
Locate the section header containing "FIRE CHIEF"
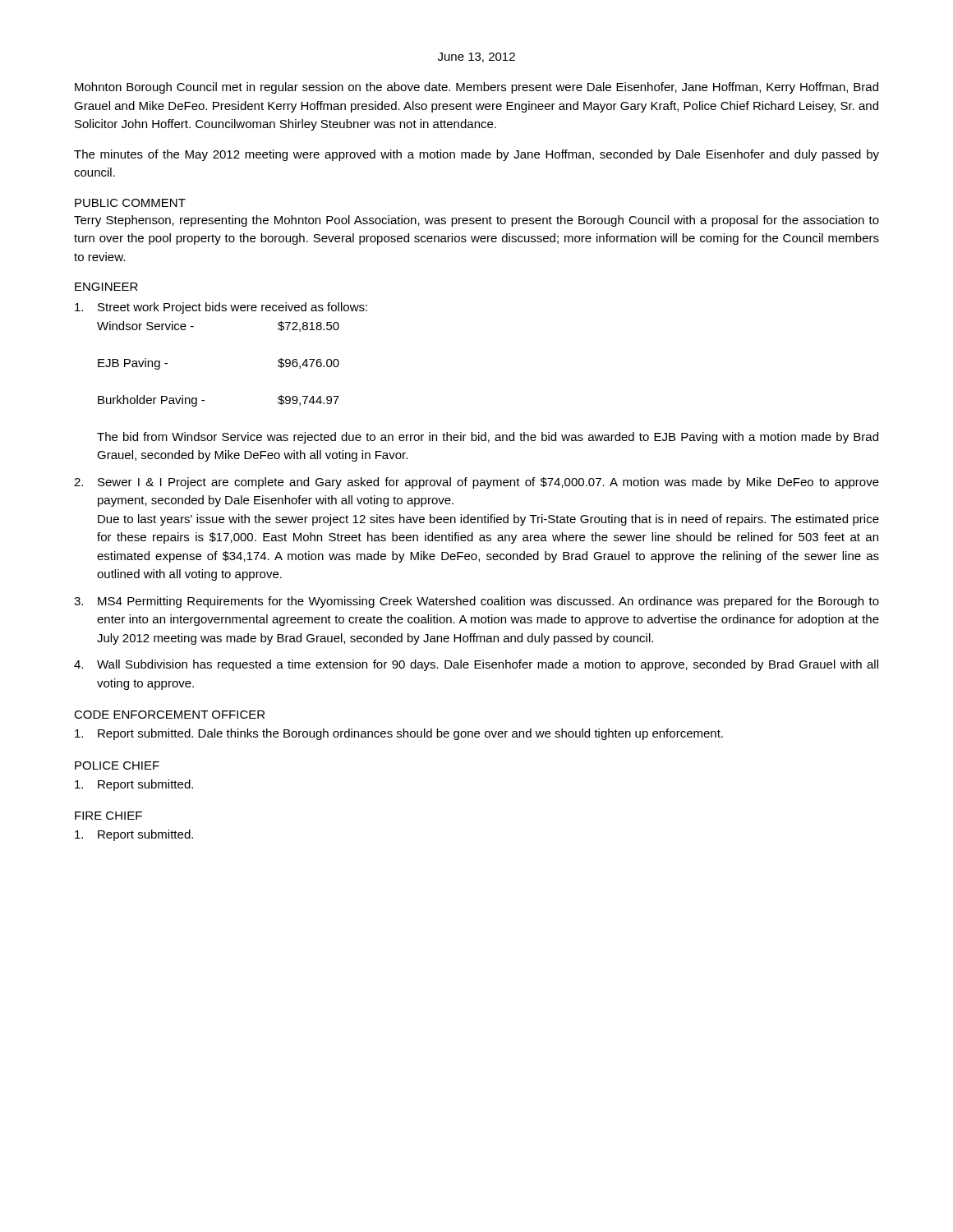click(x=108, y=815)
